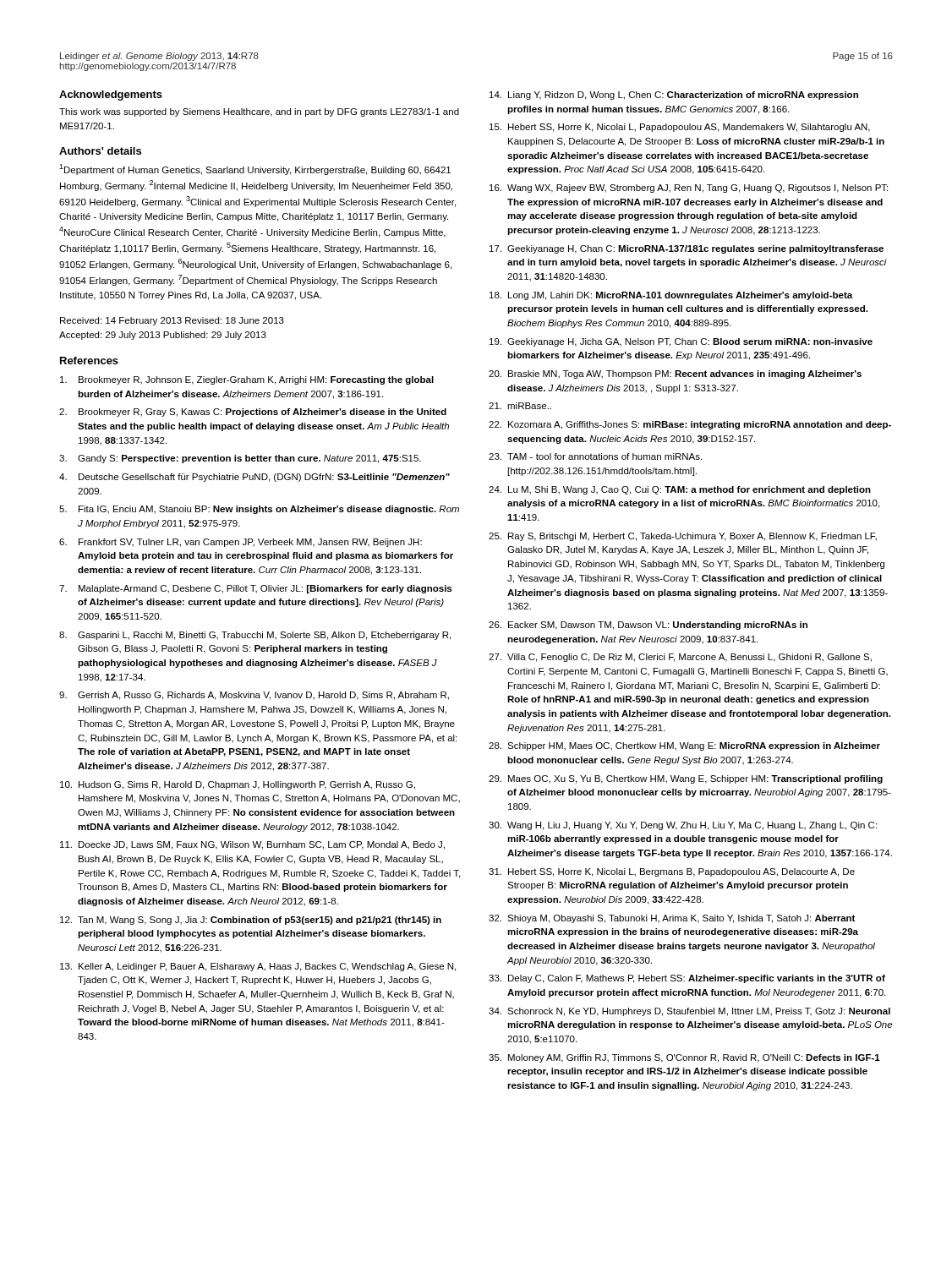
Task: Point to the text block starting "21. miRBase.."
Action: (x=520, y=406)
